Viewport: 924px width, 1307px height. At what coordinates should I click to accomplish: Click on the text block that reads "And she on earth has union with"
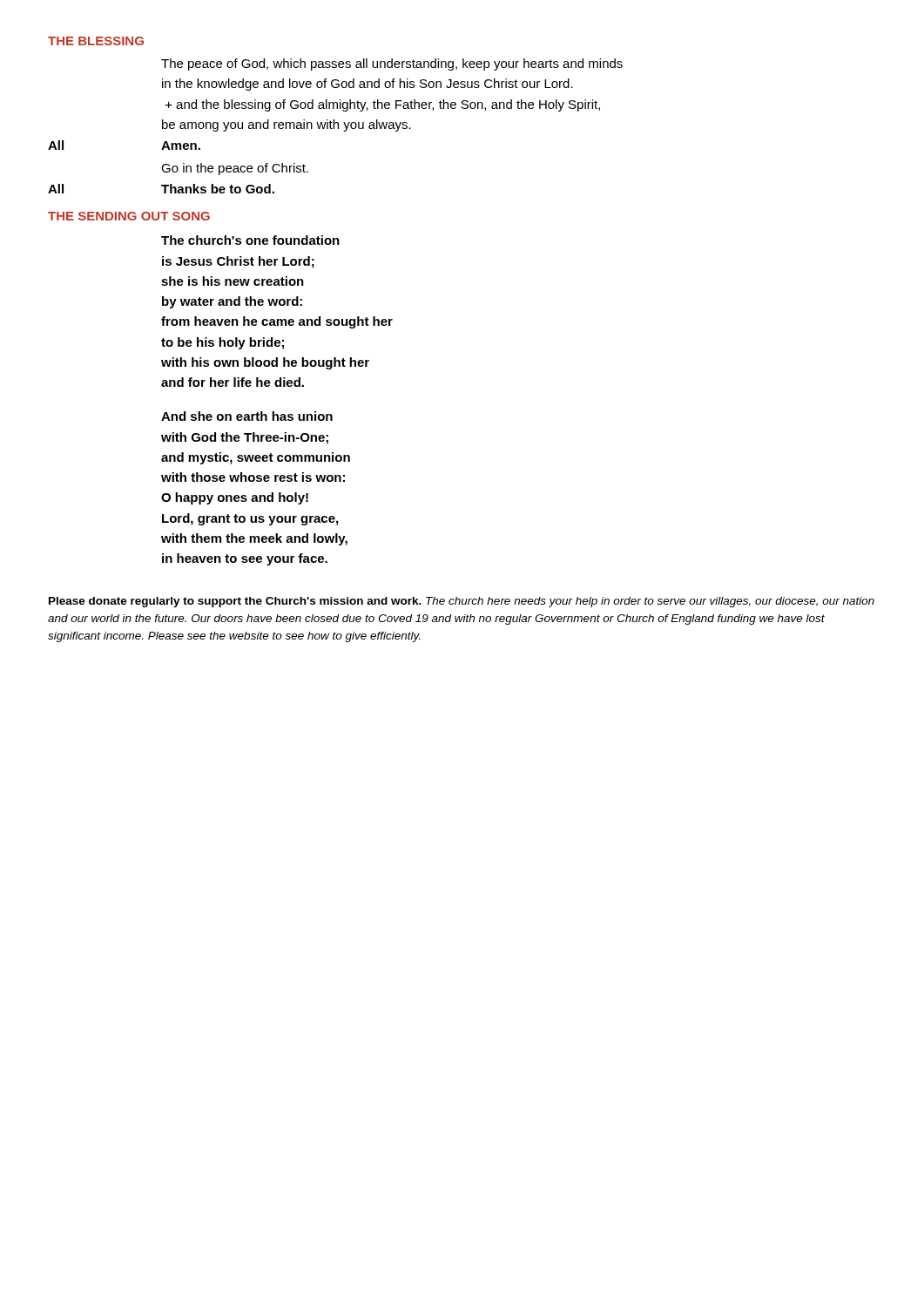(247, 416)
